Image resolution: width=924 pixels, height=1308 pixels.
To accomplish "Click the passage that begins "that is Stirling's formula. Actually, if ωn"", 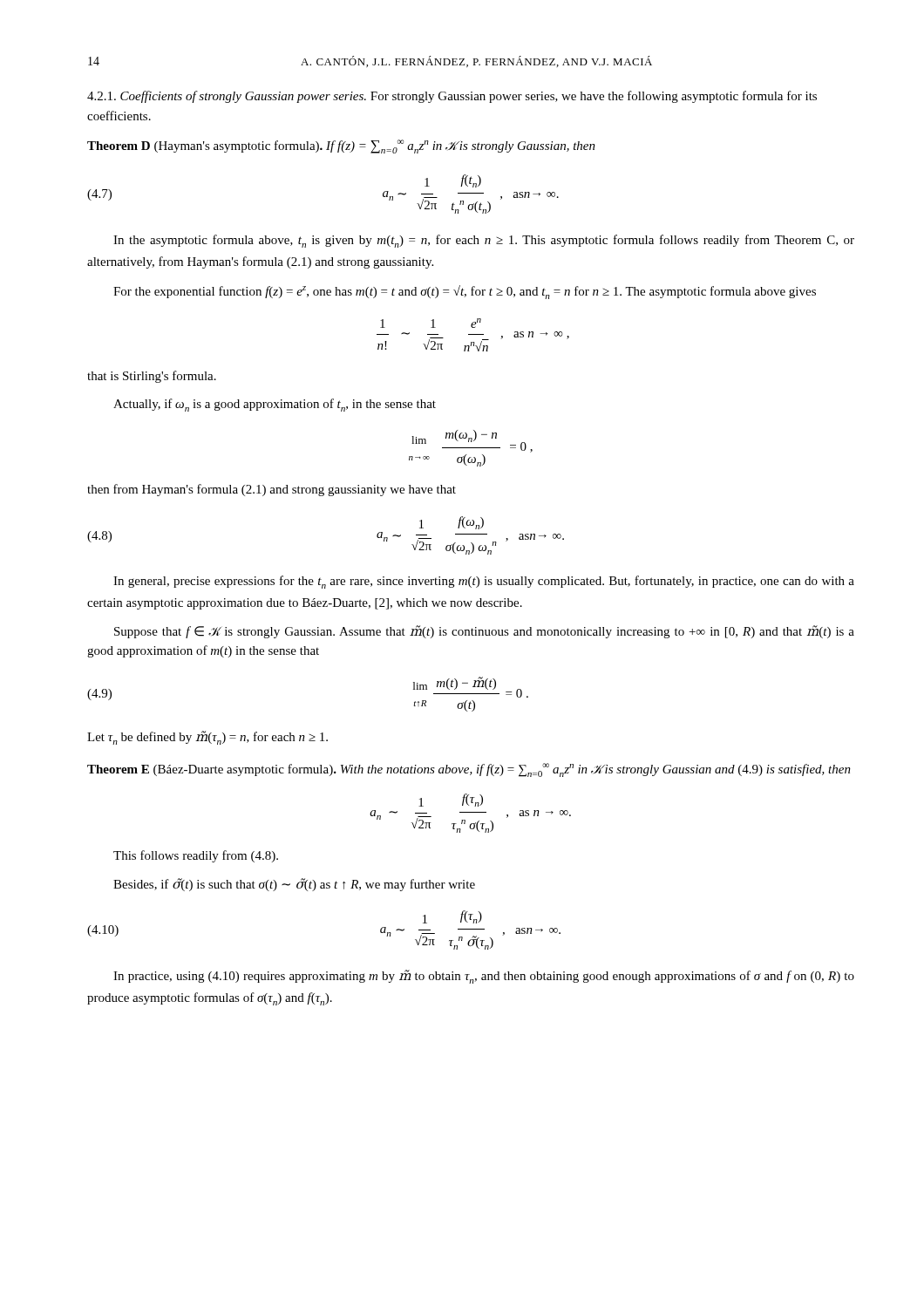I will 152,377.
